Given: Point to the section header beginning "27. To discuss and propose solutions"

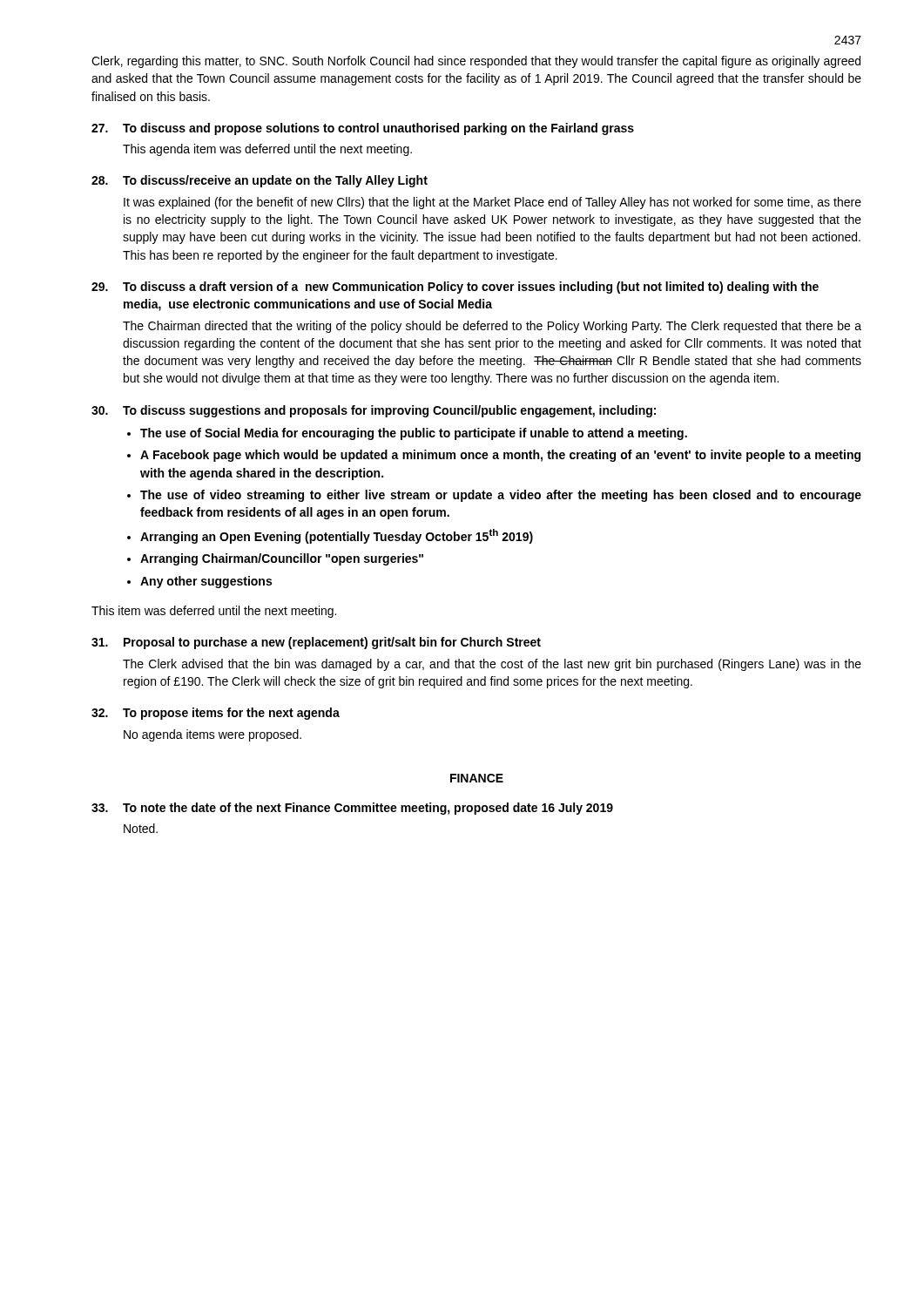Looking at the screenshot, I should tap(476, 139).
